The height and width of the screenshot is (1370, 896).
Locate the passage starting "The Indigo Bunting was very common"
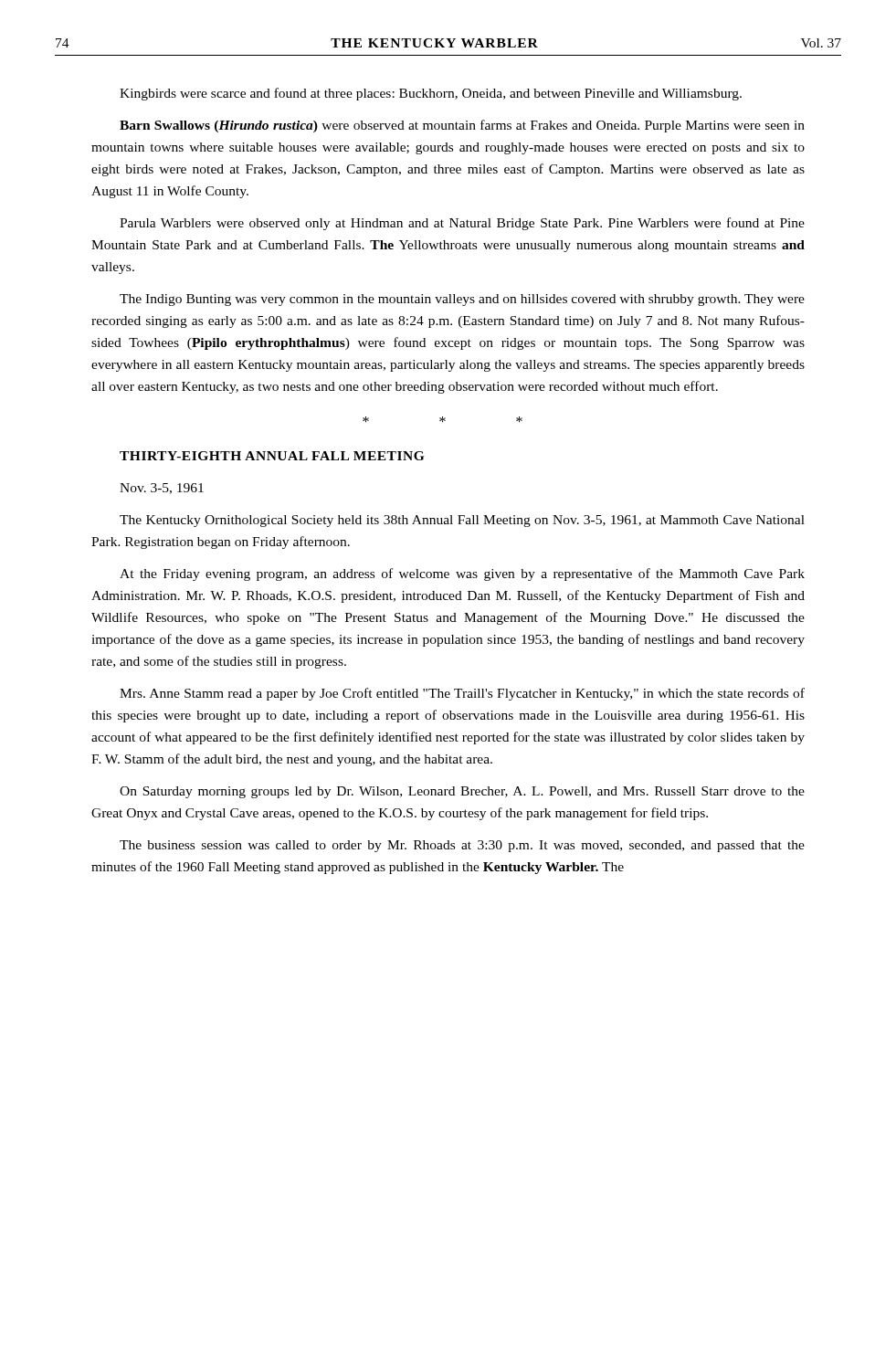pos(448,343)
